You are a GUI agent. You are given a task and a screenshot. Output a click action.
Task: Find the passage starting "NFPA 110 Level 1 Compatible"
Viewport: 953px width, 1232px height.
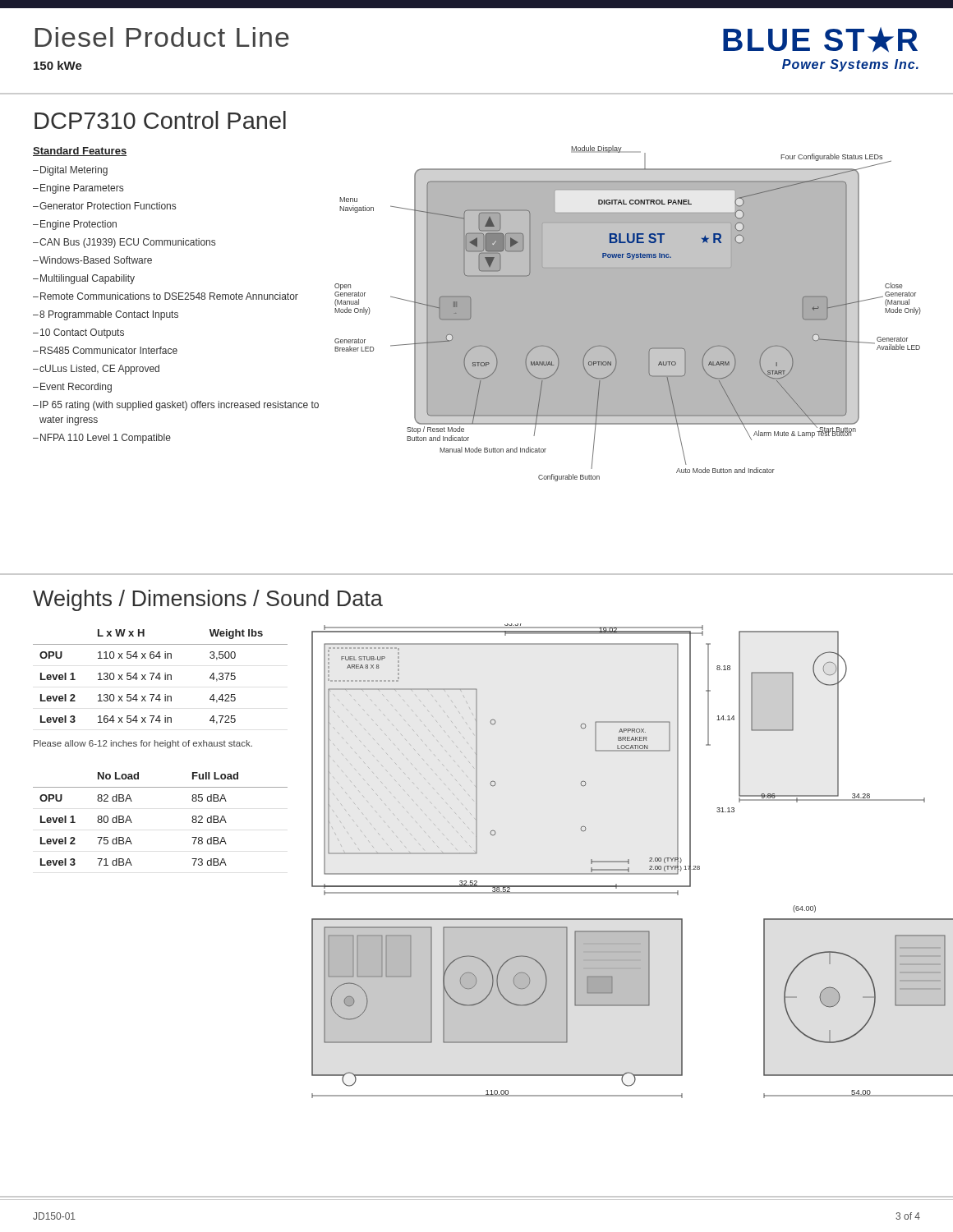point(105,438)
